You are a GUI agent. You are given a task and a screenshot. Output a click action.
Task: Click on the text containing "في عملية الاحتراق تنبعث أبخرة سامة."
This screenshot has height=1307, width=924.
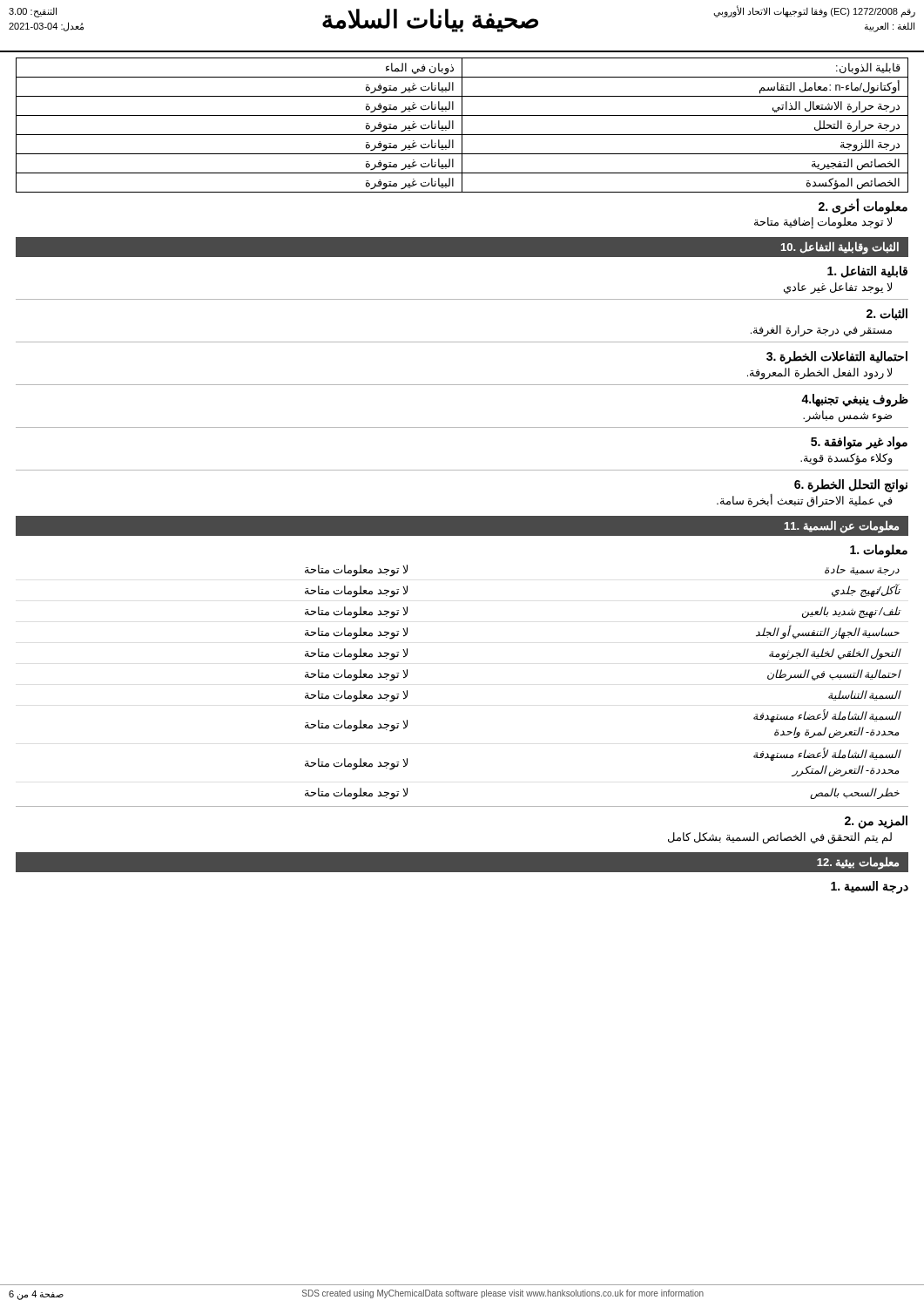804,501
